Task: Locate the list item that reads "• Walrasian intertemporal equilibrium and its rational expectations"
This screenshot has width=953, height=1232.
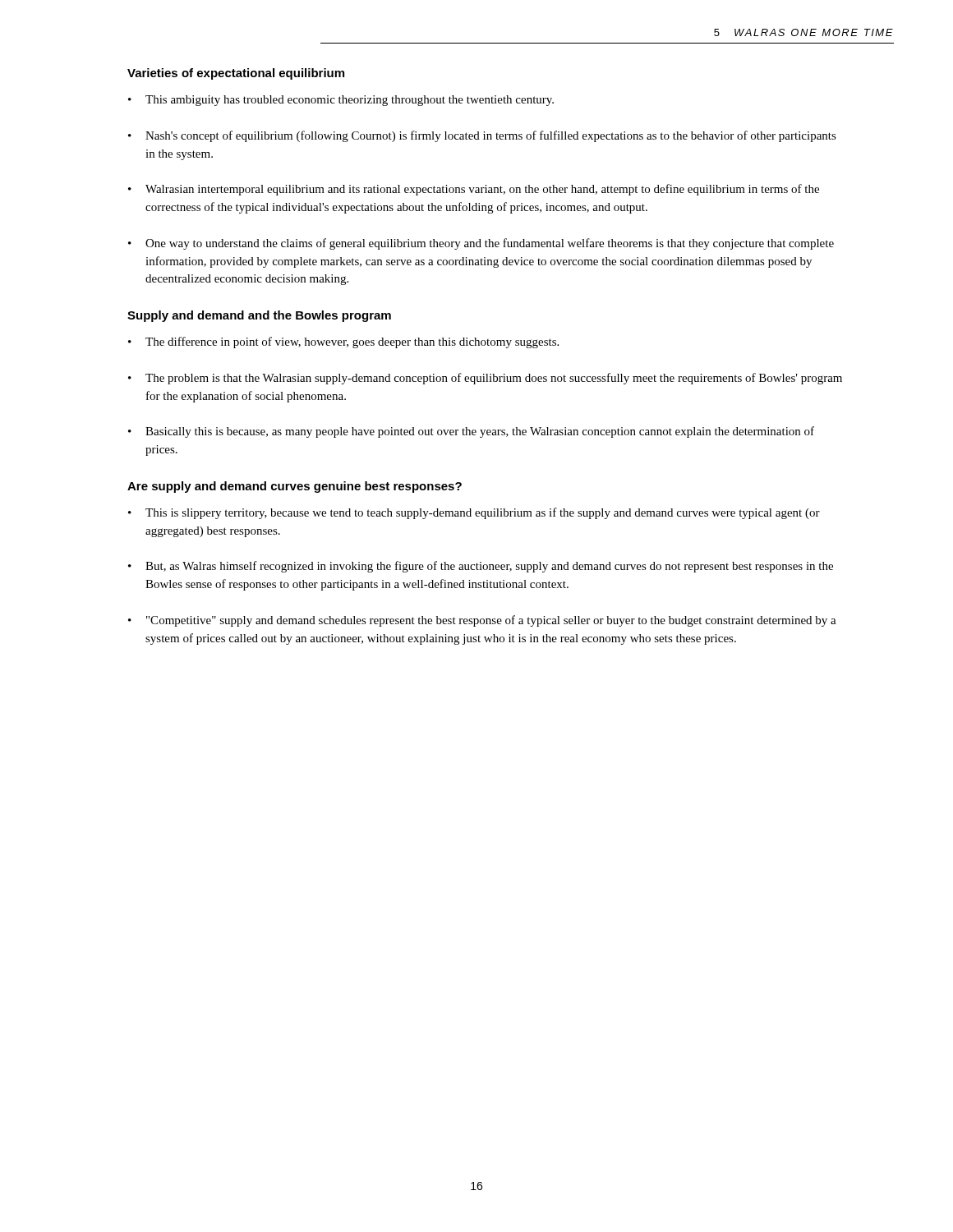Action: click(x=487, y=199)
